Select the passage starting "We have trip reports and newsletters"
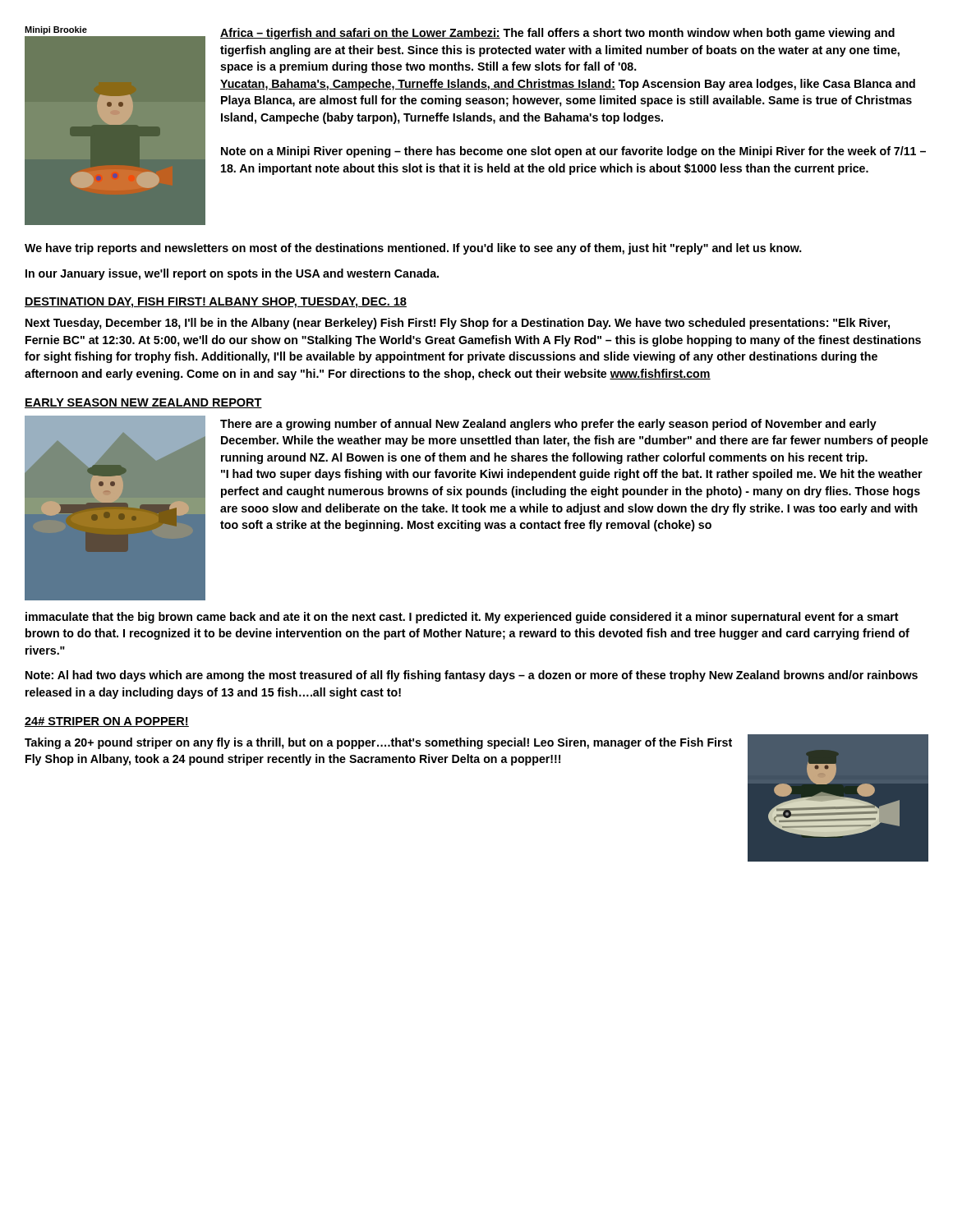Screen dimensions: 1232x953 [x=413, y=248]
